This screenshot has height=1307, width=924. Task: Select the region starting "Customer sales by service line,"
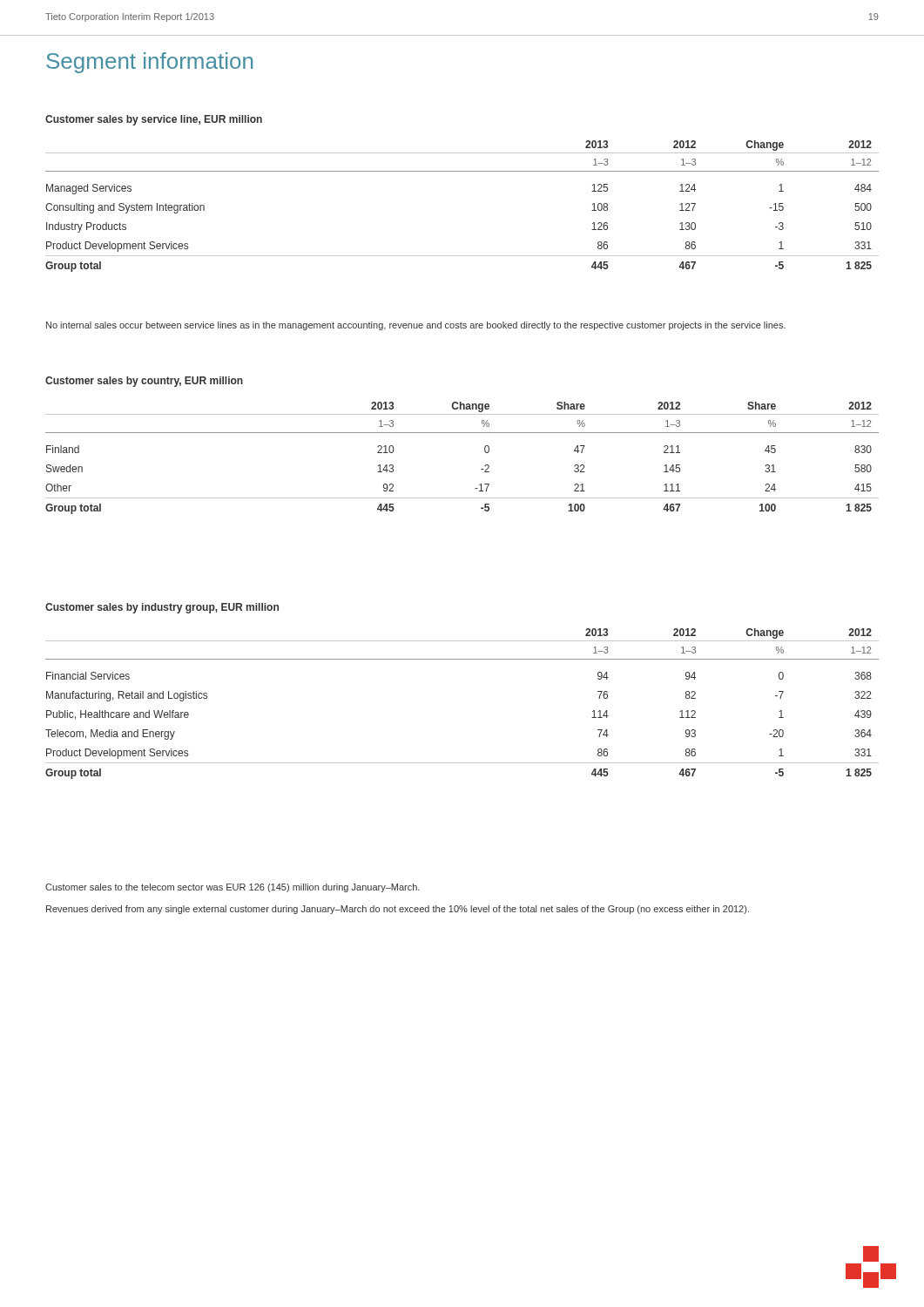[154, 119]
